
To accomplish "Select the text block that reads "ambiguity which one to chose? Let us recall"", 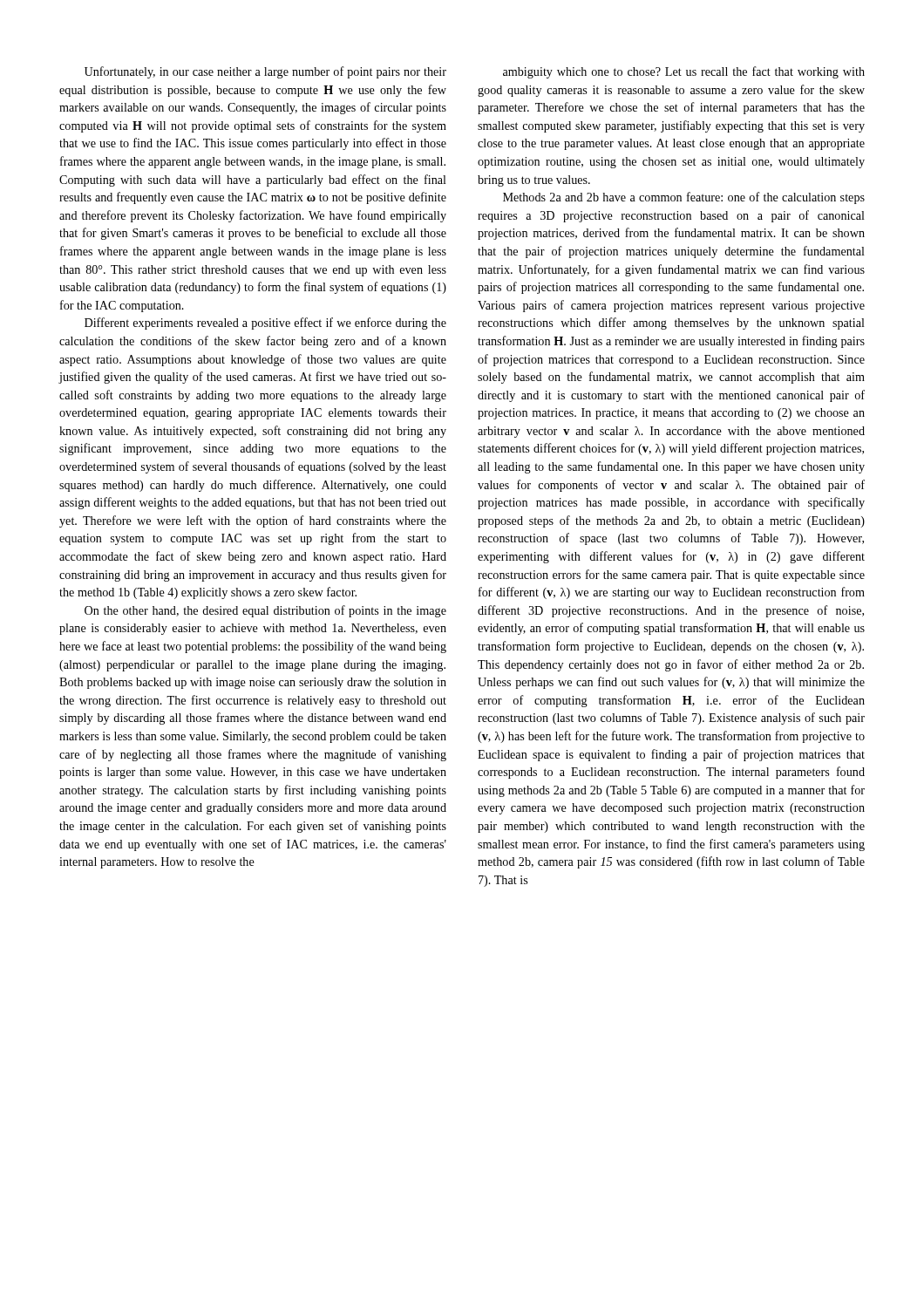I will [x=671, y=126].
